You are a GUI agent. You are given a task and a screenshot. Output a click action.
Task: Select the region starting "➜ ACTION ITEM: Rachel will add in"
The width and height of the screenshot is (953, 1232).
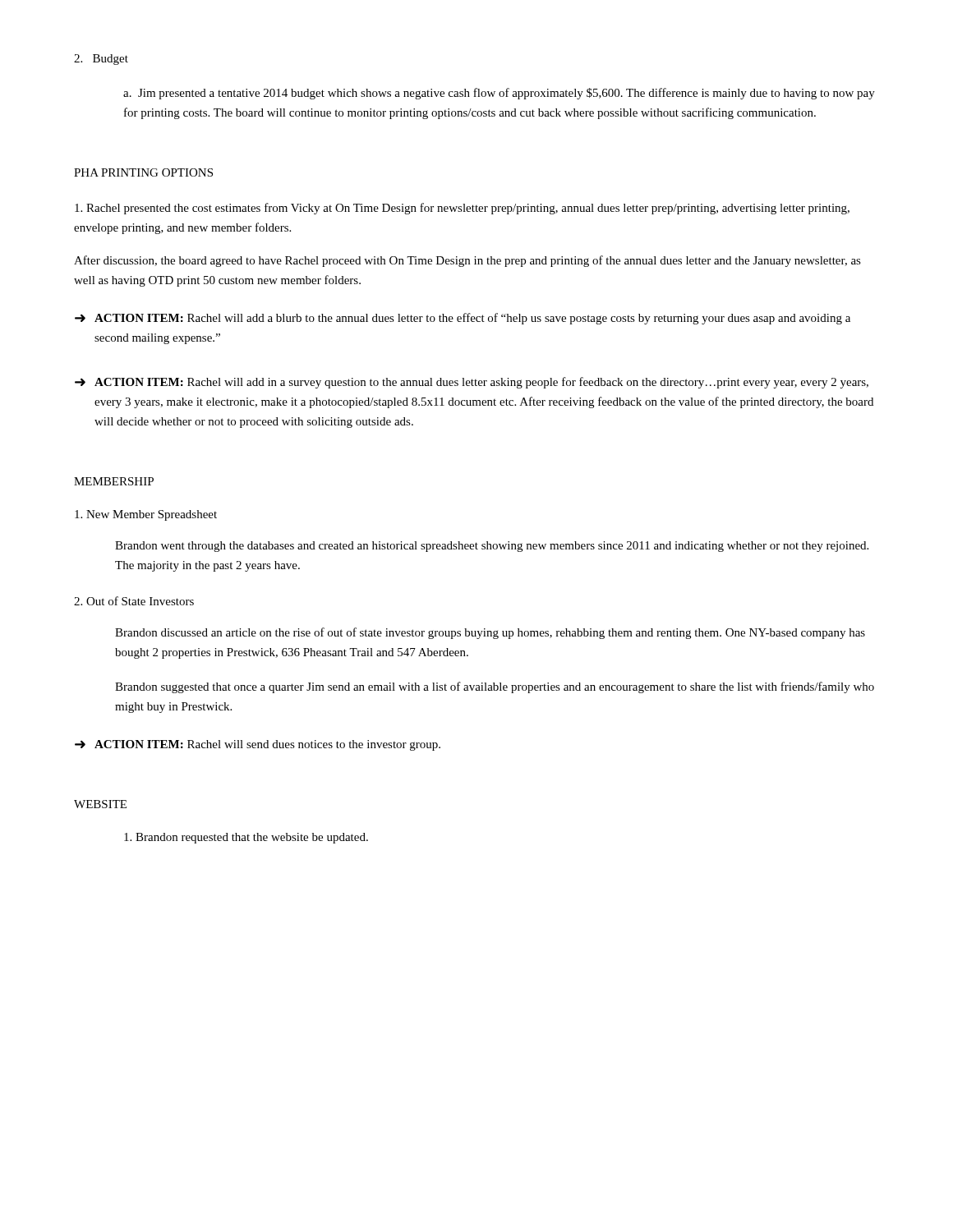476,401
